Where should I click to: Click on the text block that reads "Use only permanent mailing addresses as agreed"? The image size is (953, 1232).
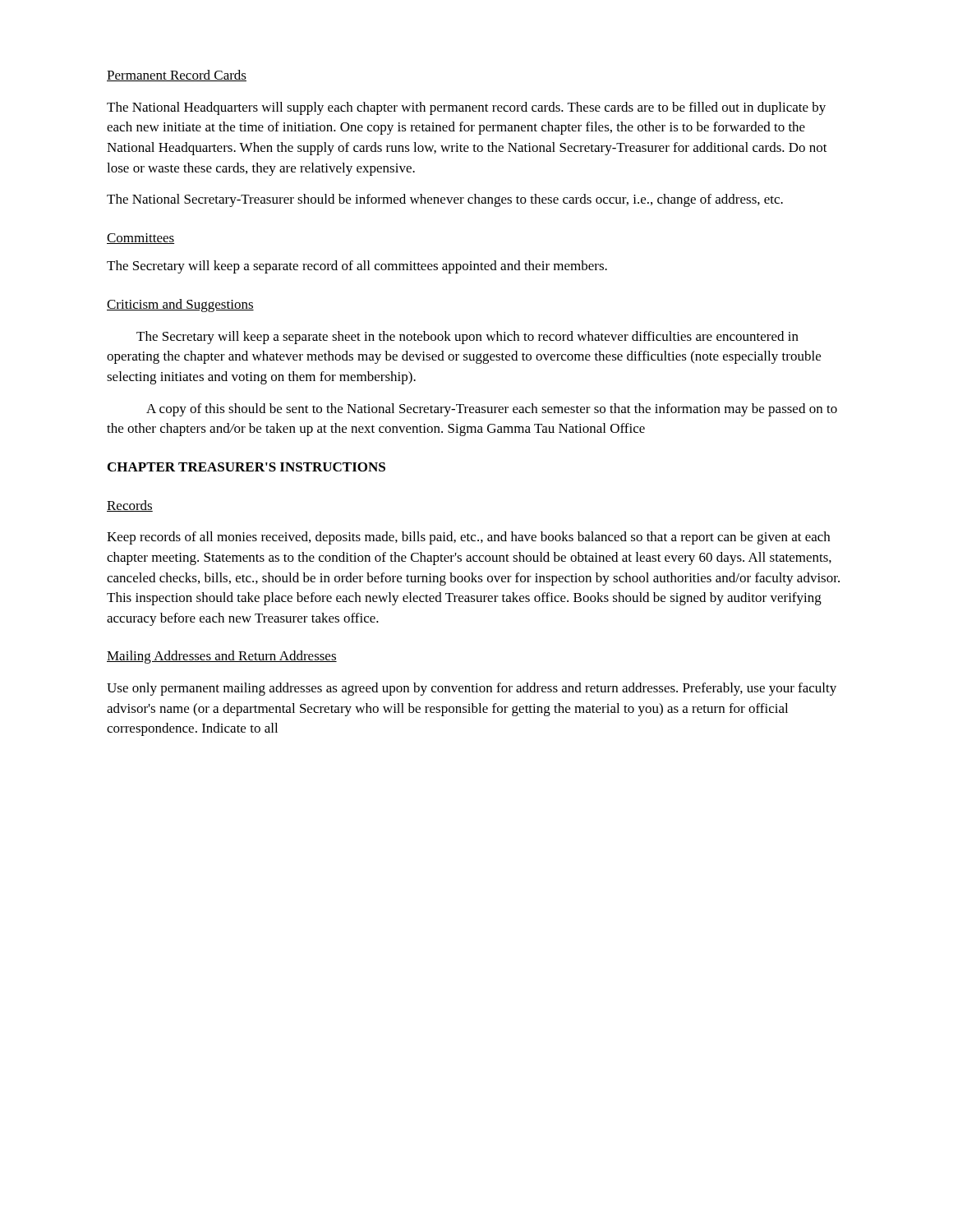pyautogui.click(x=472, y=708)
